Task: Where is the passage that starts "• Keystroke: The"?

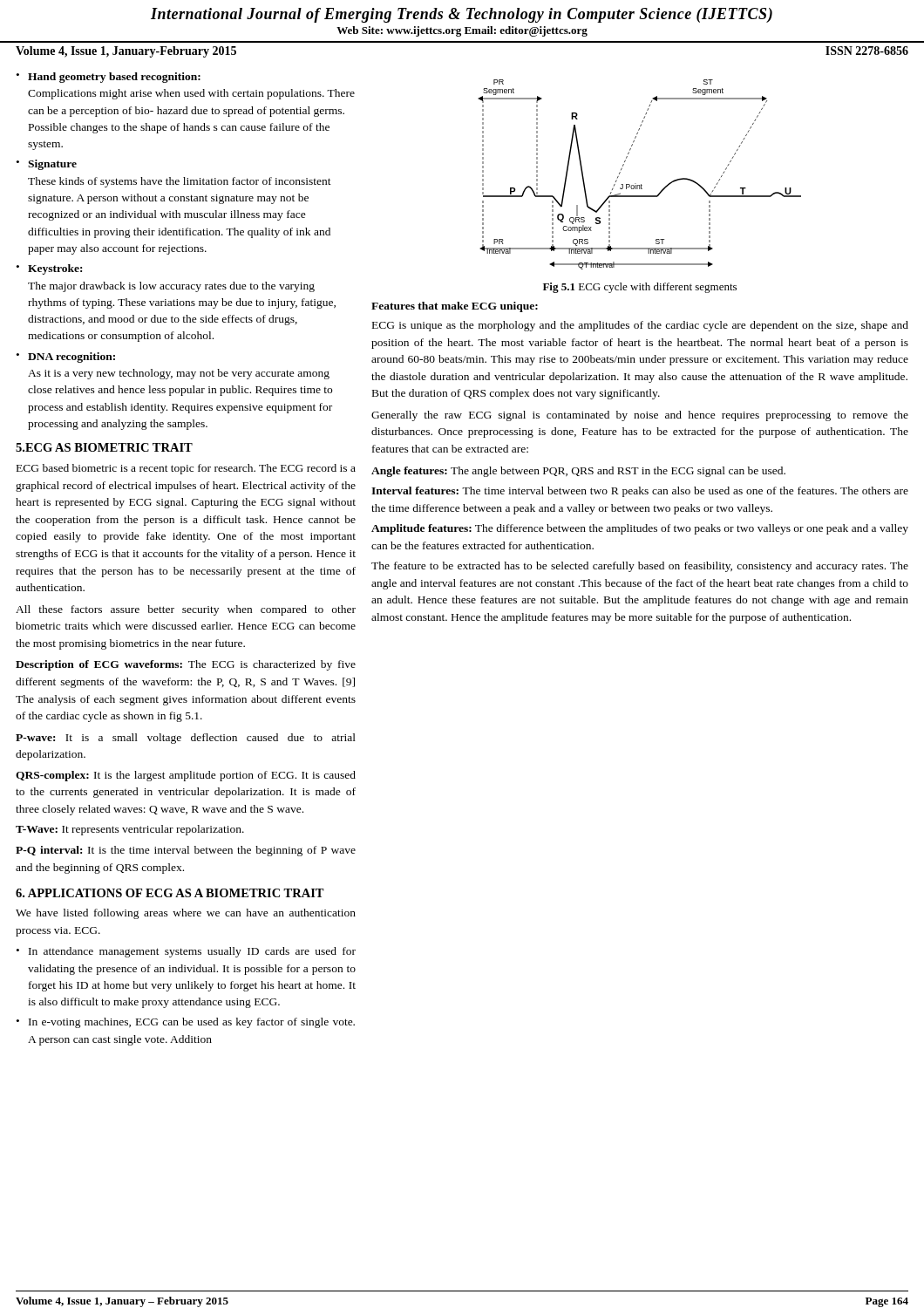Action: pos(186,302)
